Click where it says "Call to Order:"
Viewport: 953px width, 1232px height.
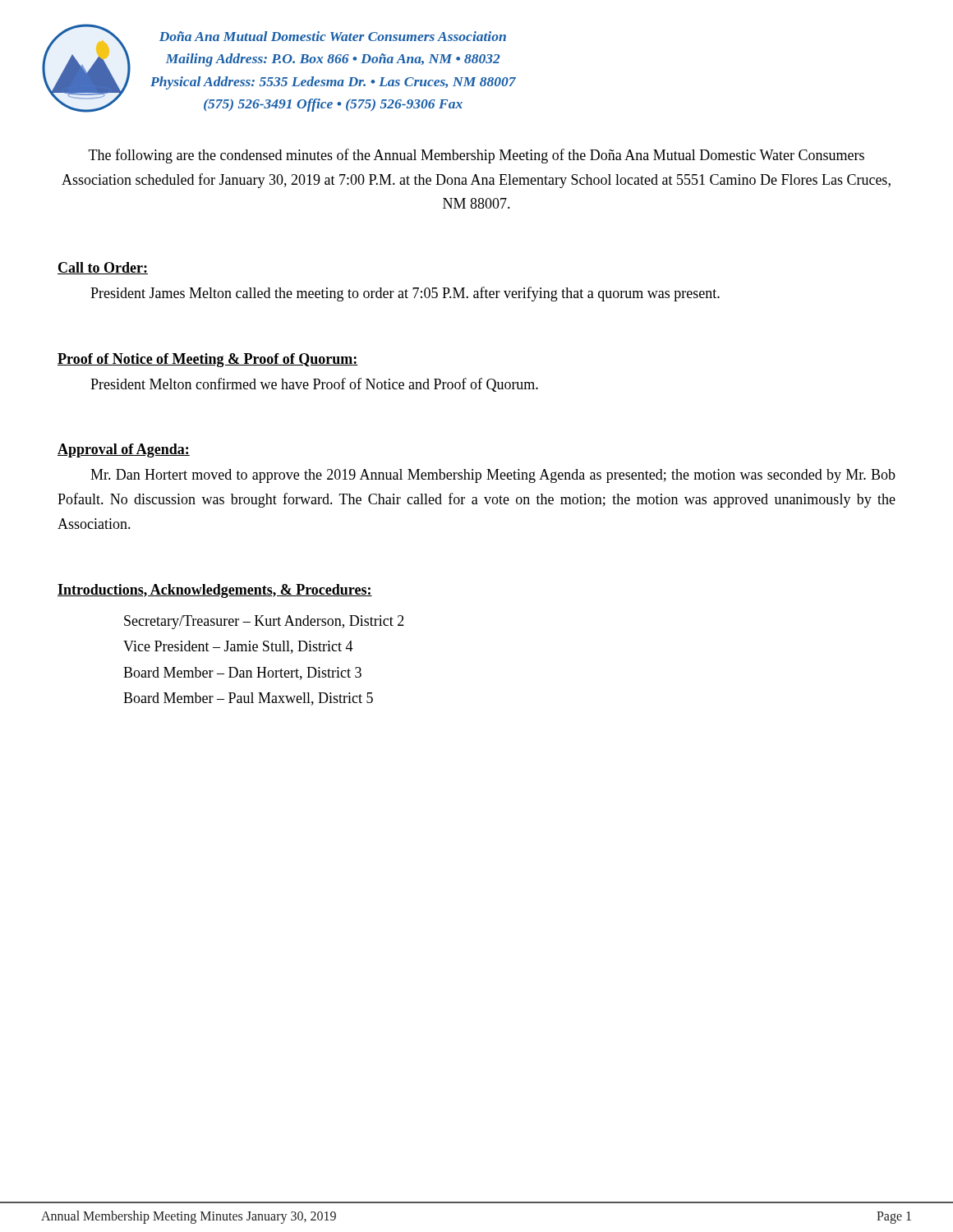coord(103,268)
